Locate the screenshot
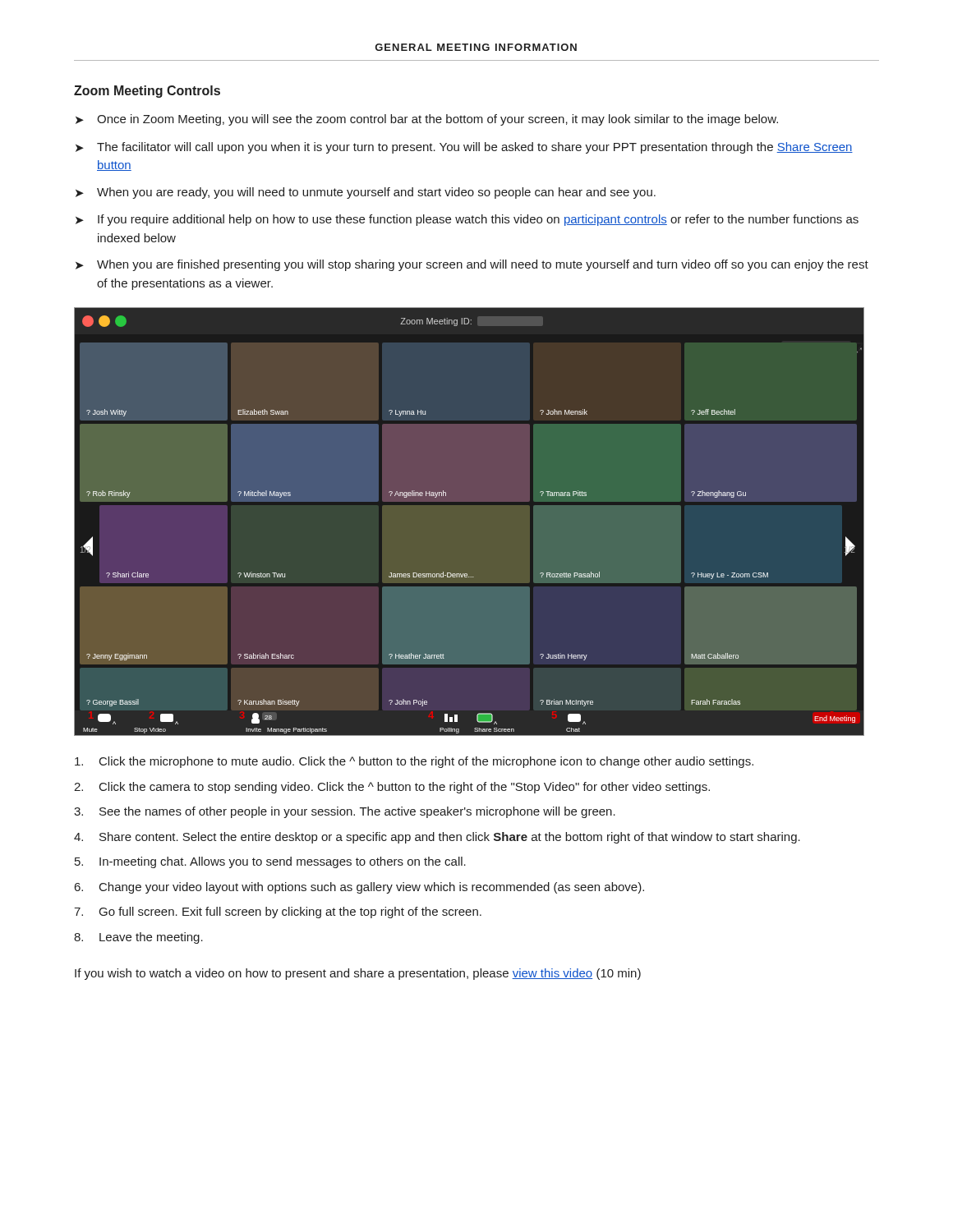953x1232 pixels. (476, 522)
